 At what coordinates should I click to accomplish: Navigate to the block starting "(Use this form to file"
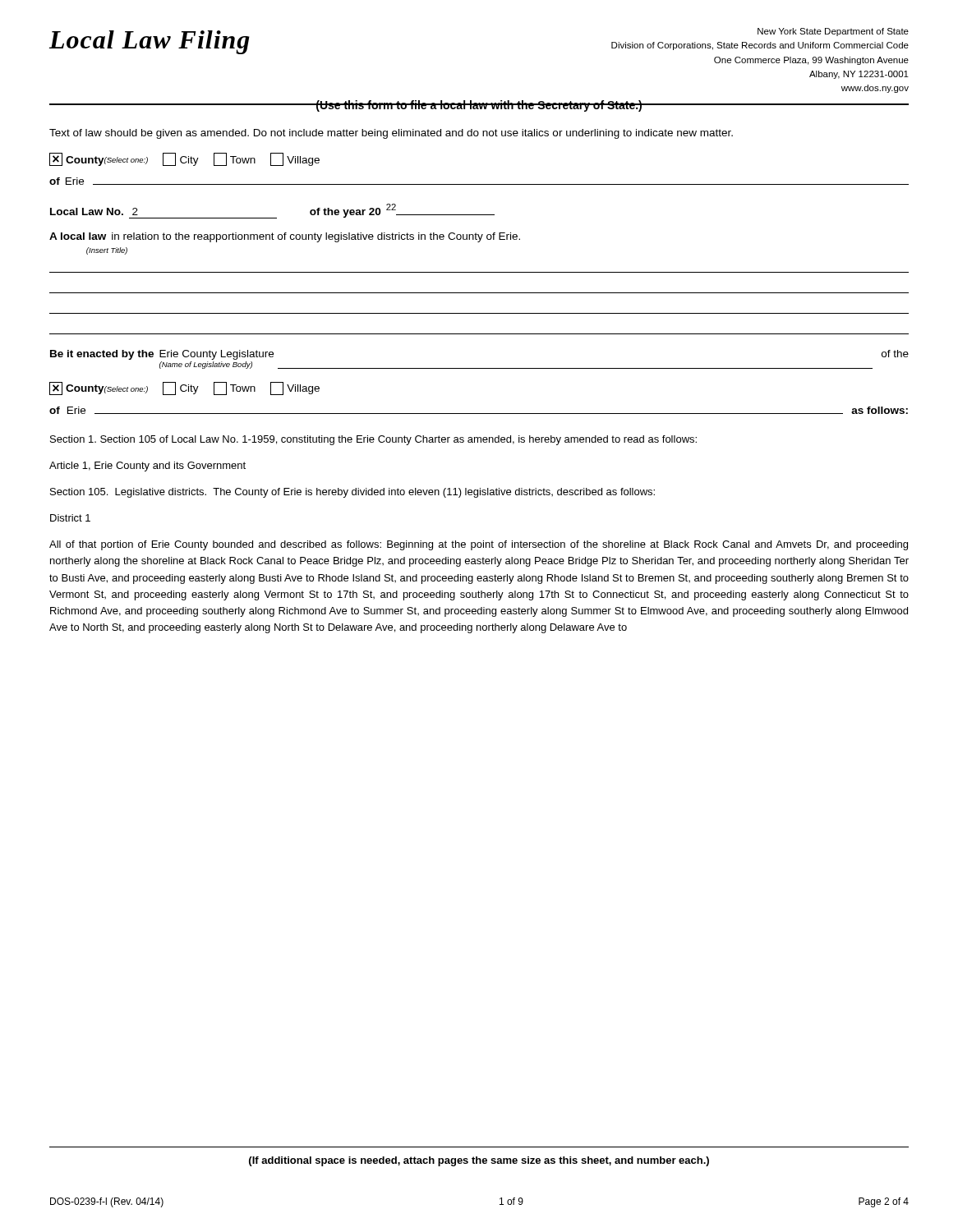479,105
